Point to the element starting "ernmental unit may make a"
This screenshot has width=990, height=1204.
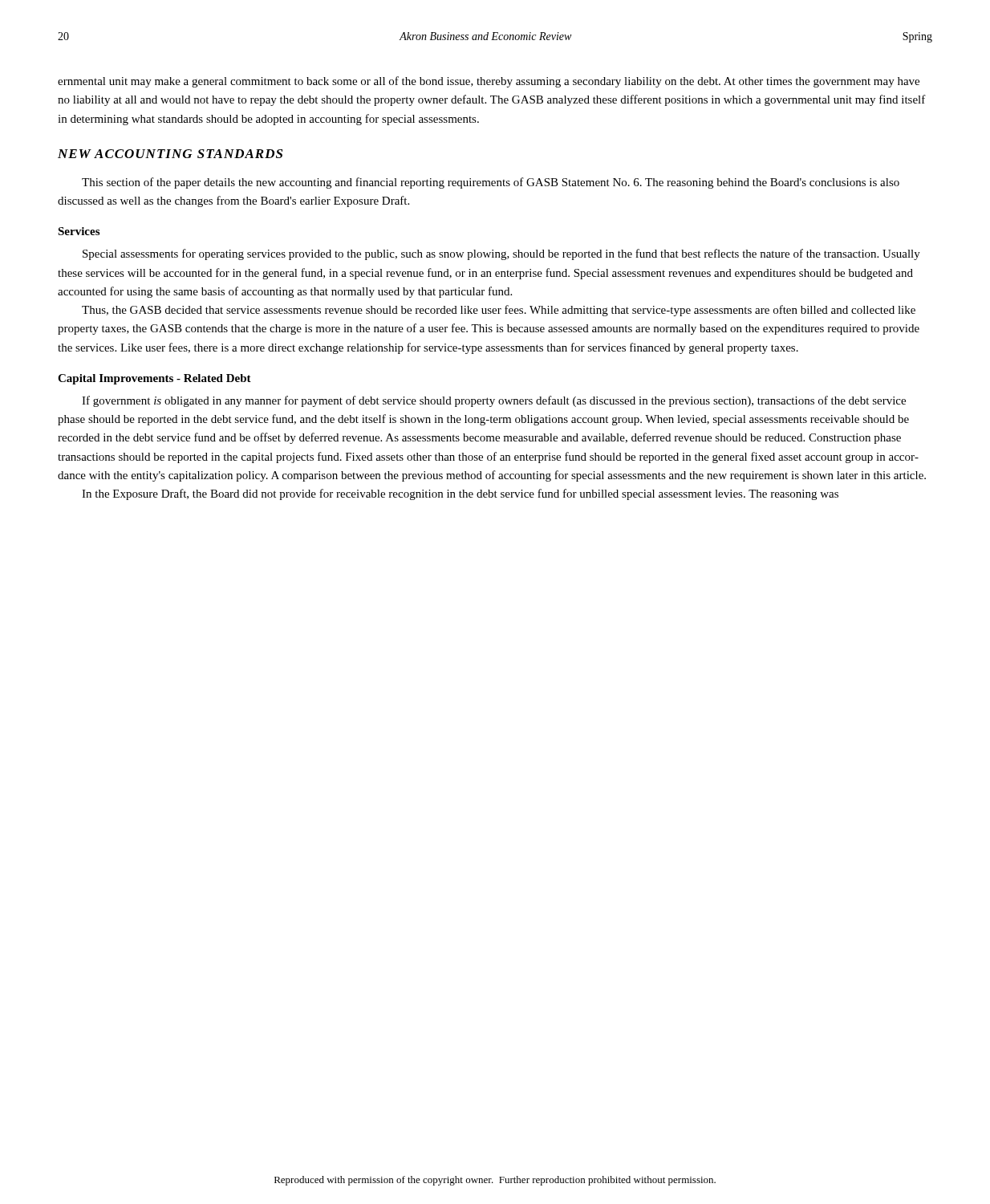[x=495, y=100]
